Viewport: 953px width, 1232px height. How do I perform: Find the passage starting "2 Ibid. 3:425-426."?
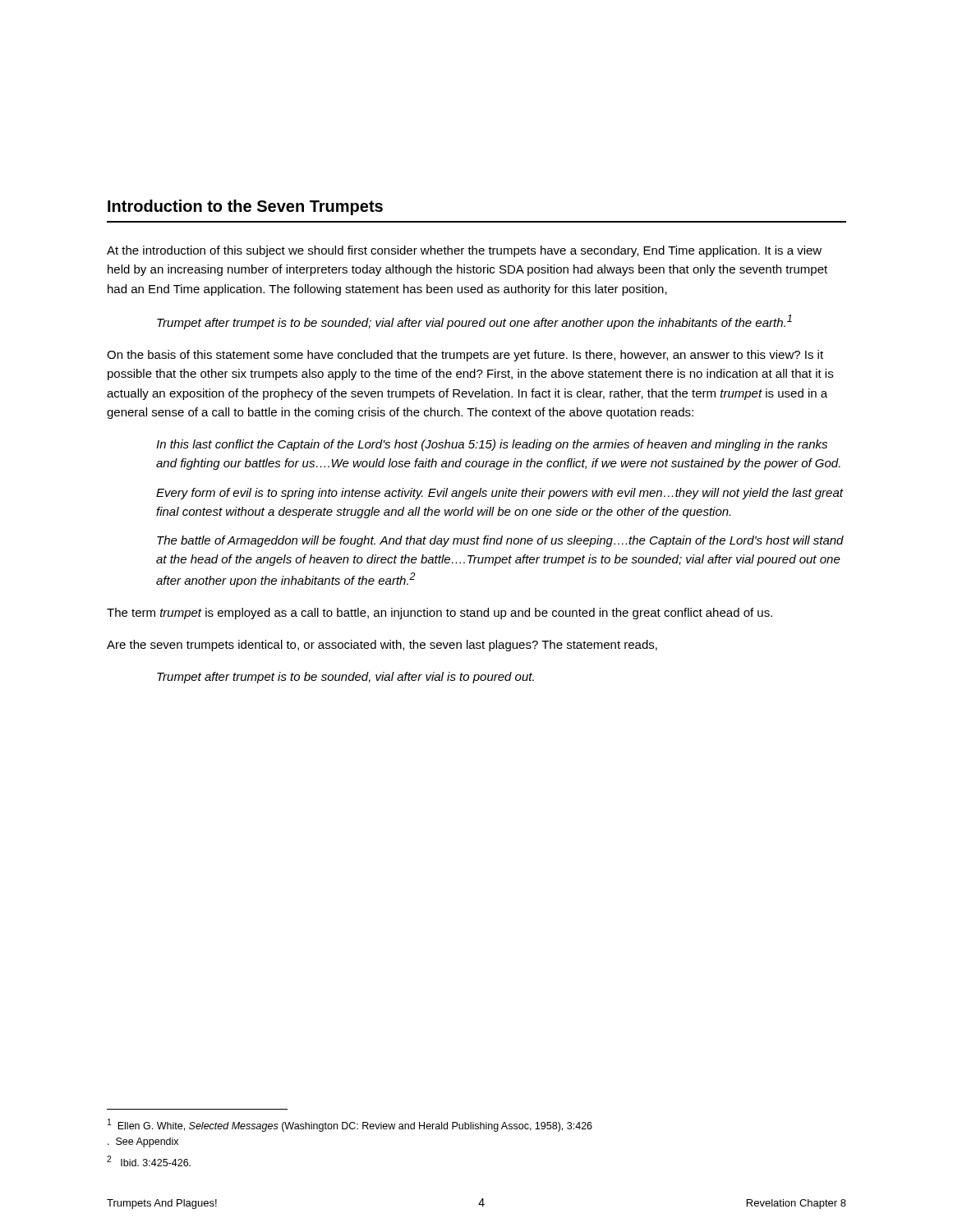[149, 1162]
